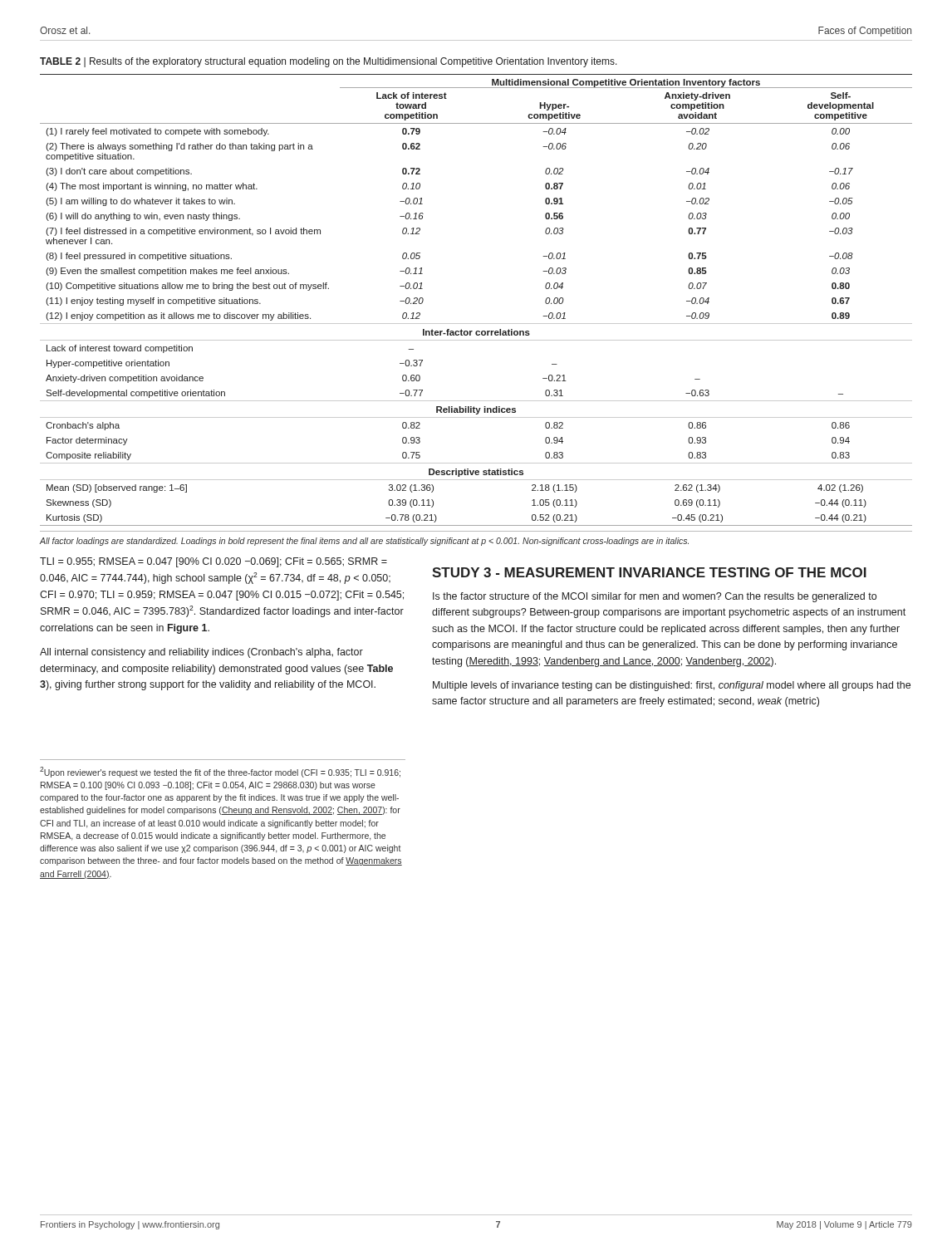Viewport: 952px width, 1246px height.
Task: Locate the text block containing "Multiple levels of invariance"
Action: (x=672, y=693)
